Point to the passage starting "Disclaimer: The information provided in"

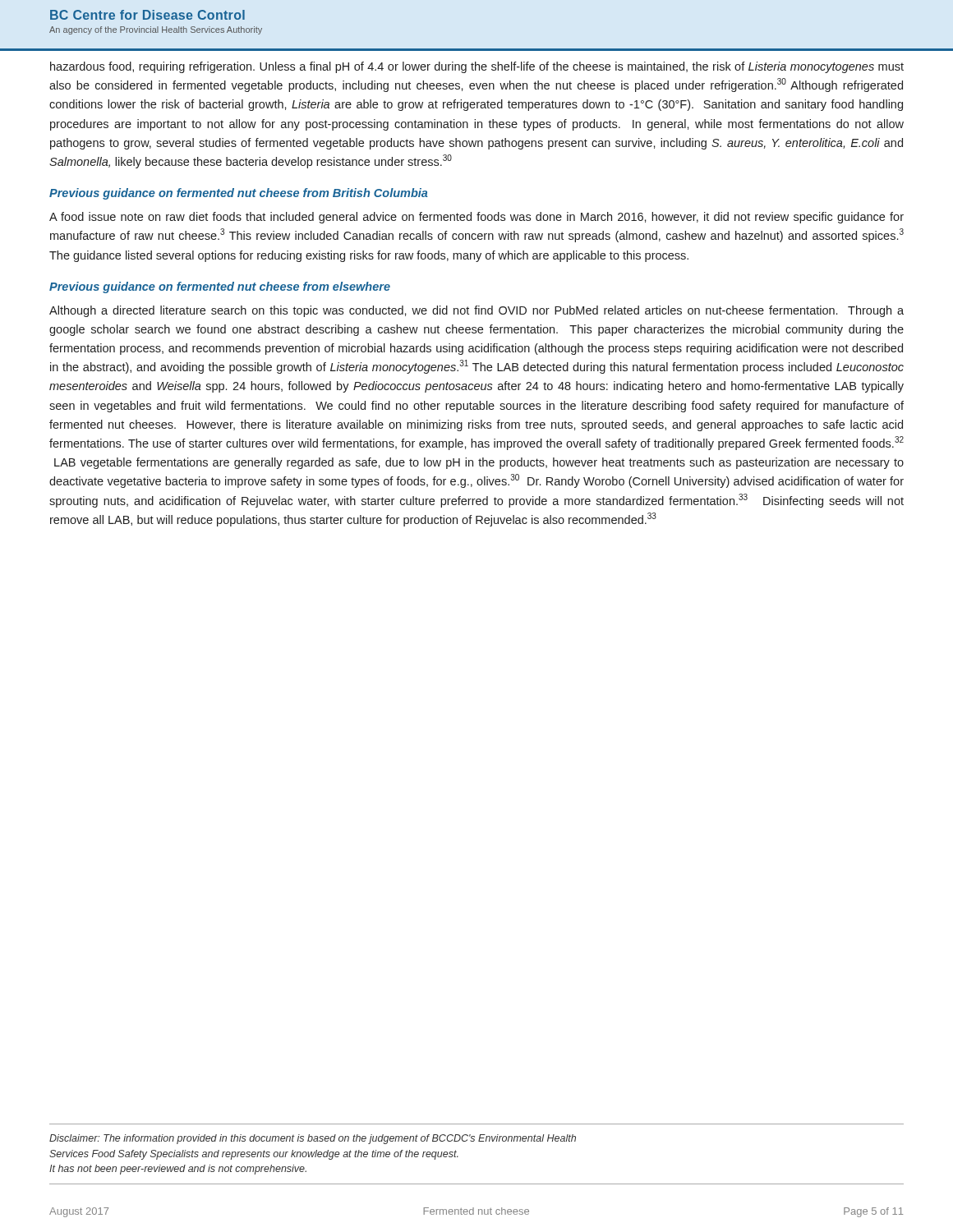[313, 1154]
